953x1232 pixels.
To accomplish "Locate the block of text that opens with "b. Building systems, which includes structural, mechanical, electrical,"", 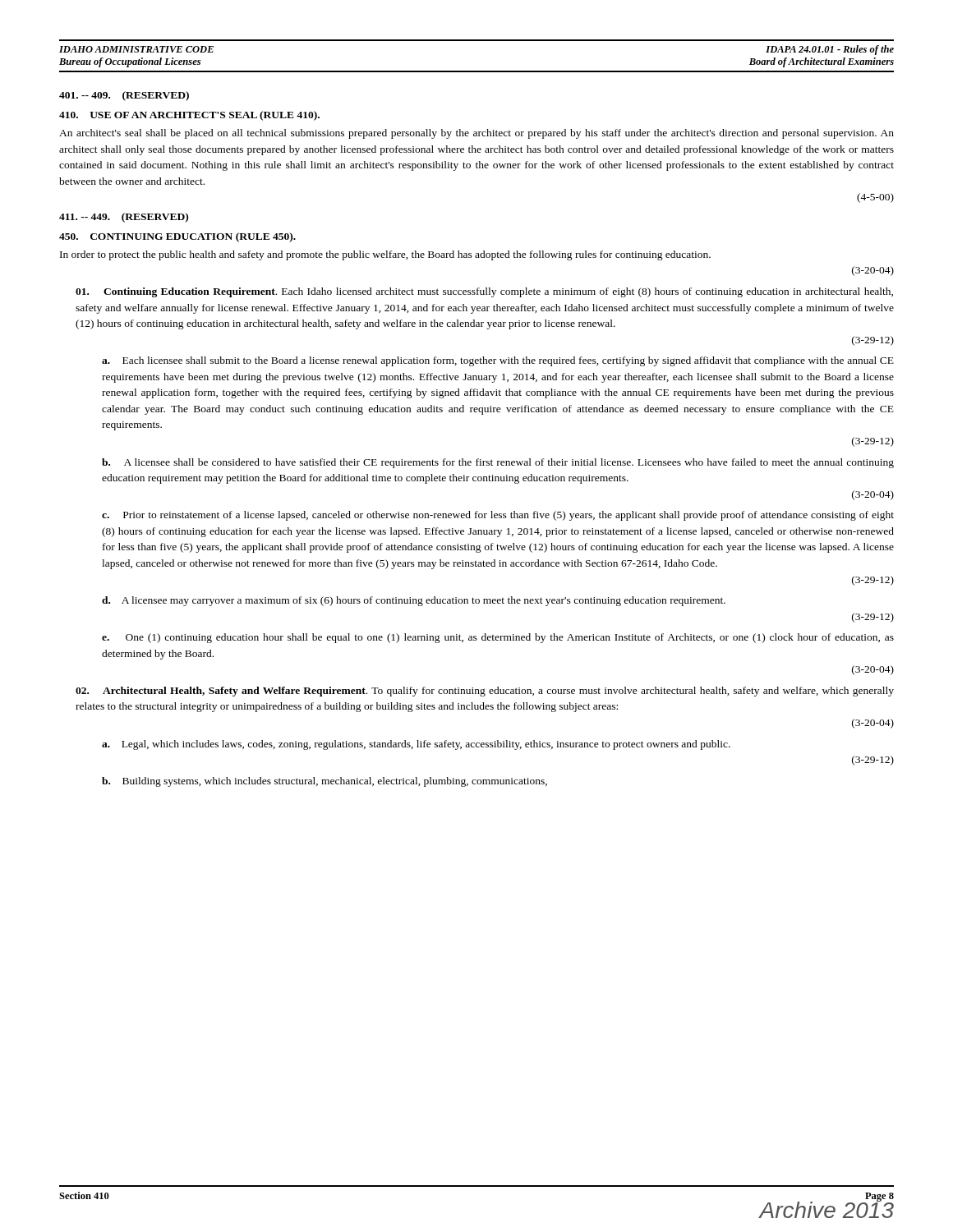I will (325, 780).
